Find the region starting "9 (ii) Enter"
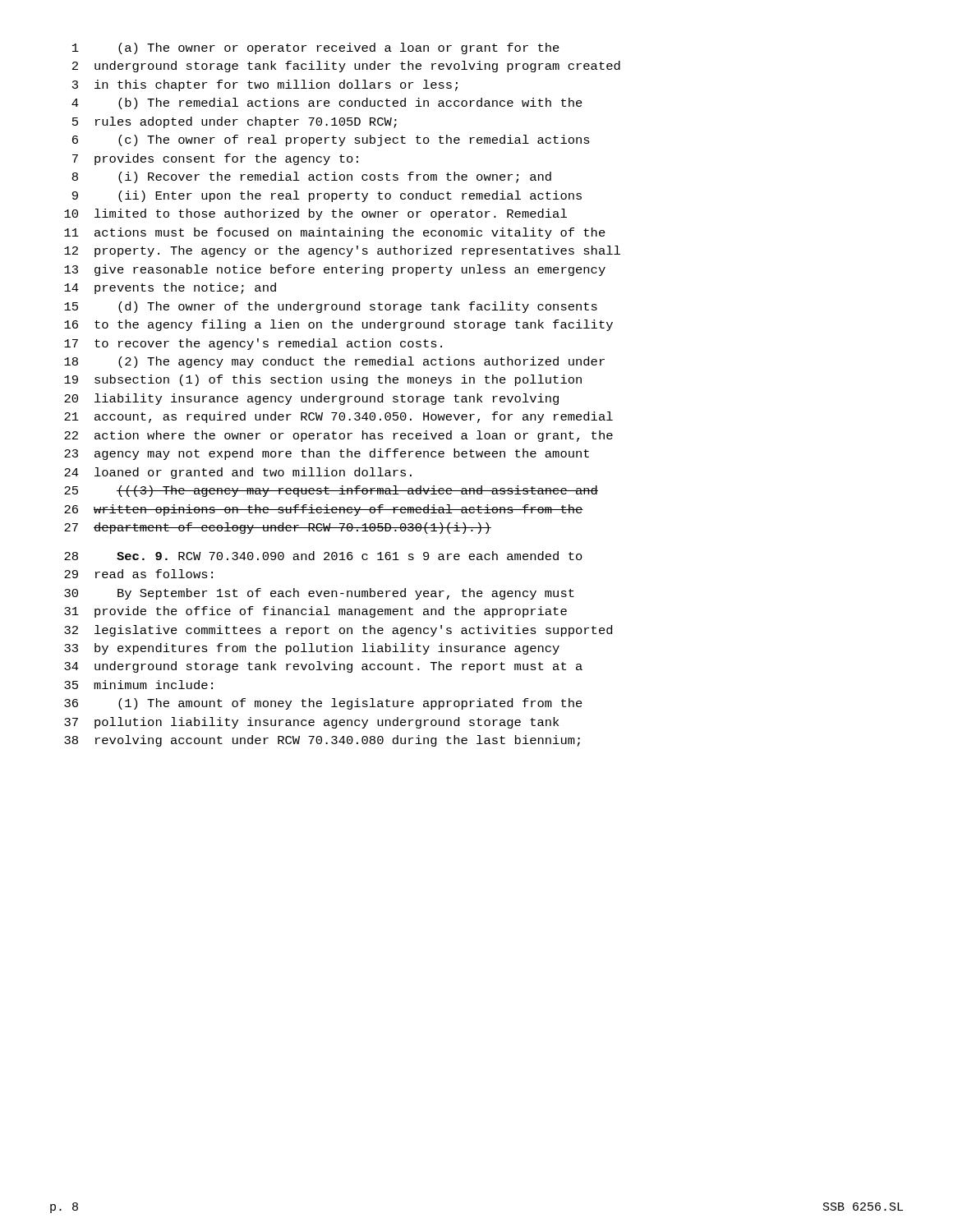 pyautogui.click(x=476, y=196)
